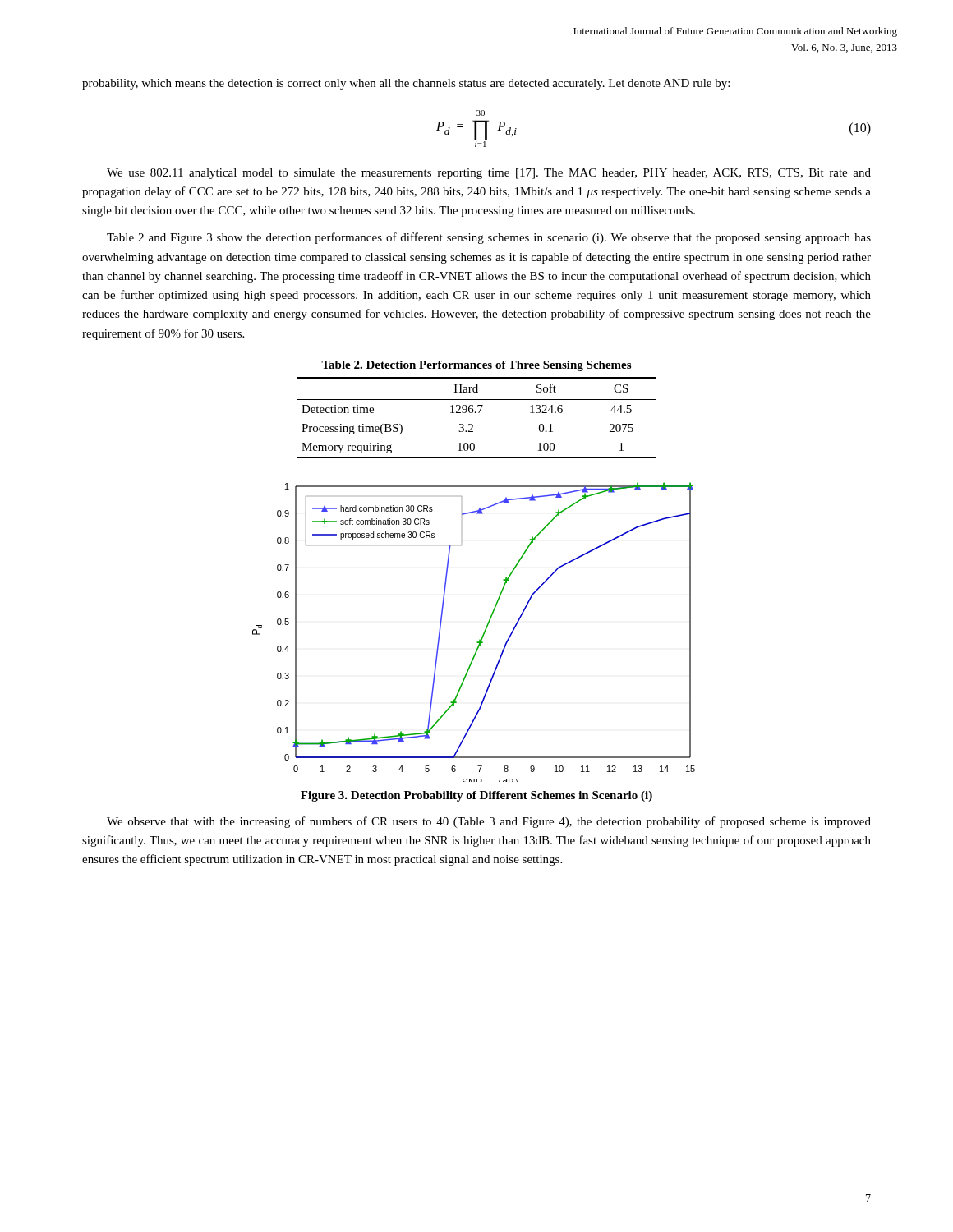953x1232 pixels.
Task: Navigate to the region starting "Table 2 and Figure 3"
Action: click(x=476, y=285)
